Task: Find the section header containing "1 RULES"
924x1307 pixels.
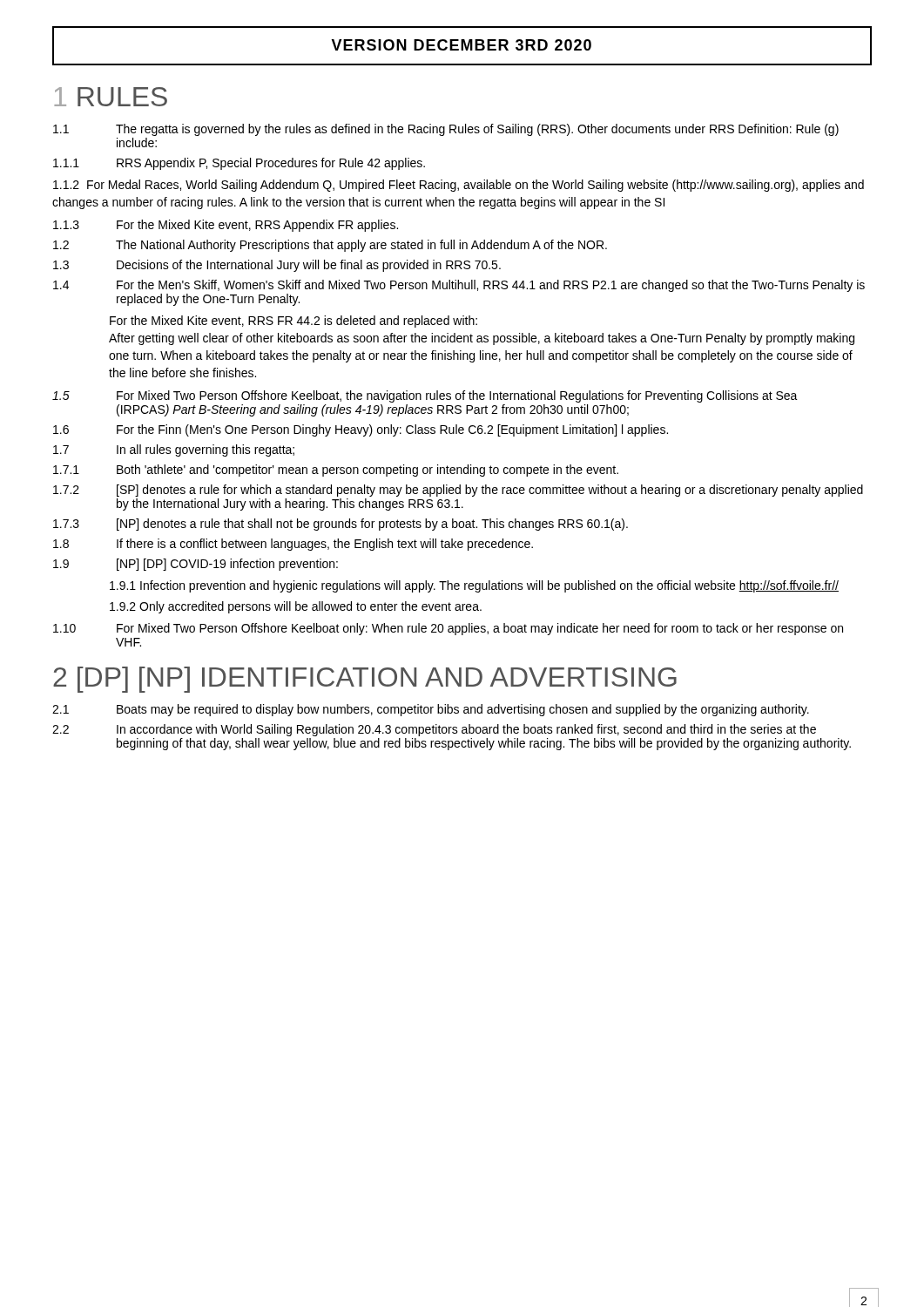Action: pos(110,97)
